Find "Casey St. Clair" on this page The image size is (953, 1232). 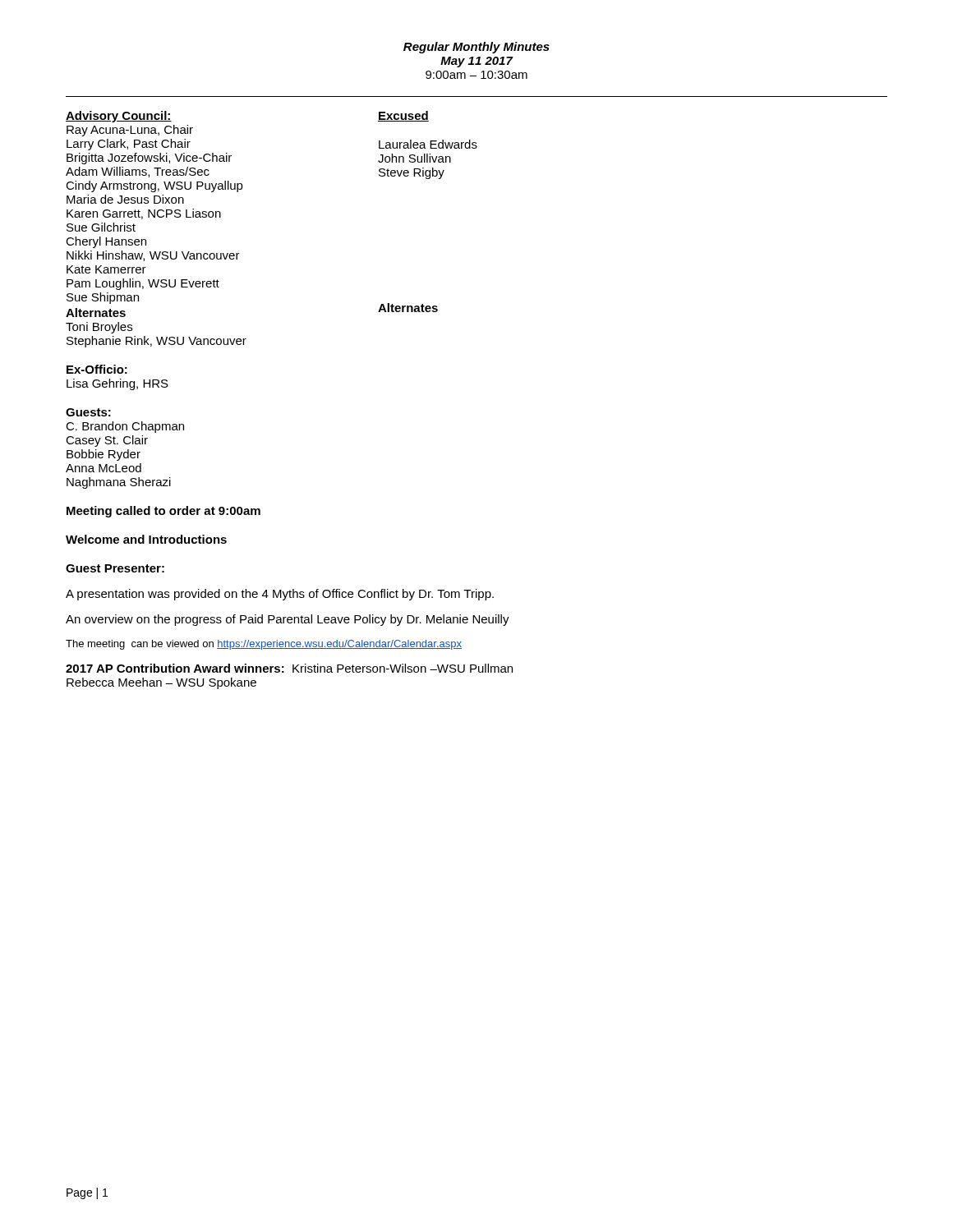point(107,440)
